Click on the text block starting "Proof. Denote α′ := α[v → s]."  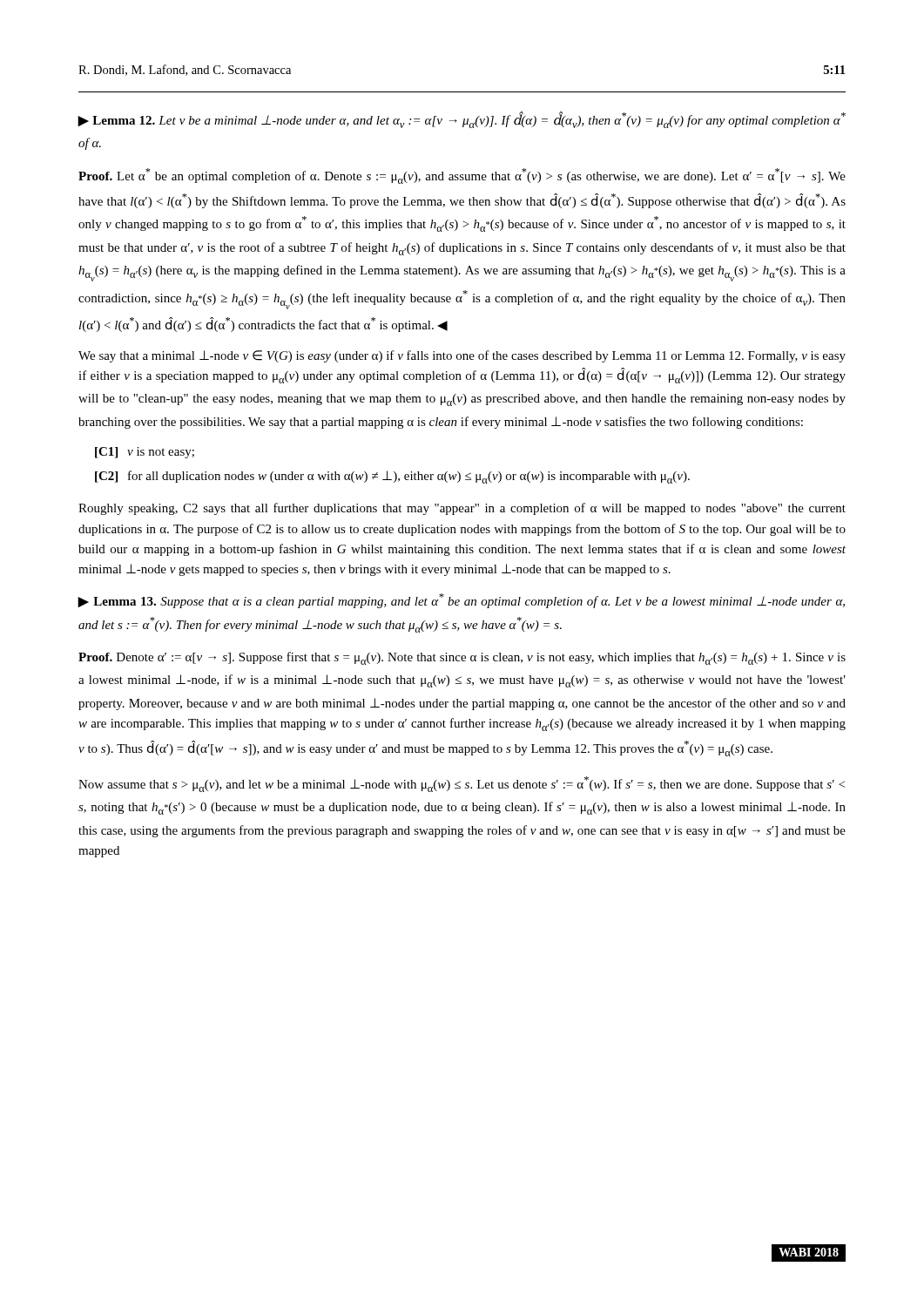coord(462,705)
